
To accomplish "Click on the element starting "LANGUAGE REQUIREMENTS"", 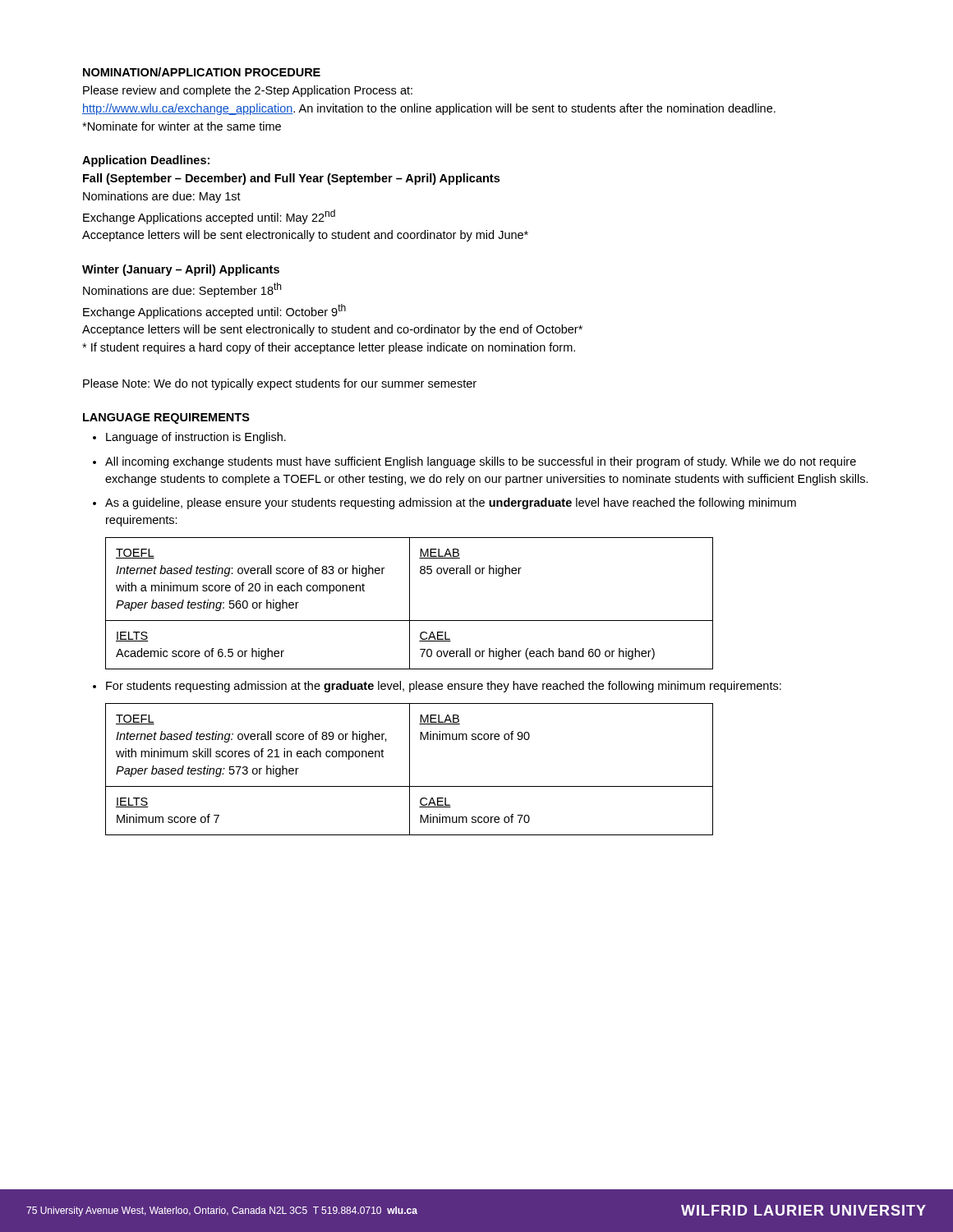I will [x=166, y=418].
